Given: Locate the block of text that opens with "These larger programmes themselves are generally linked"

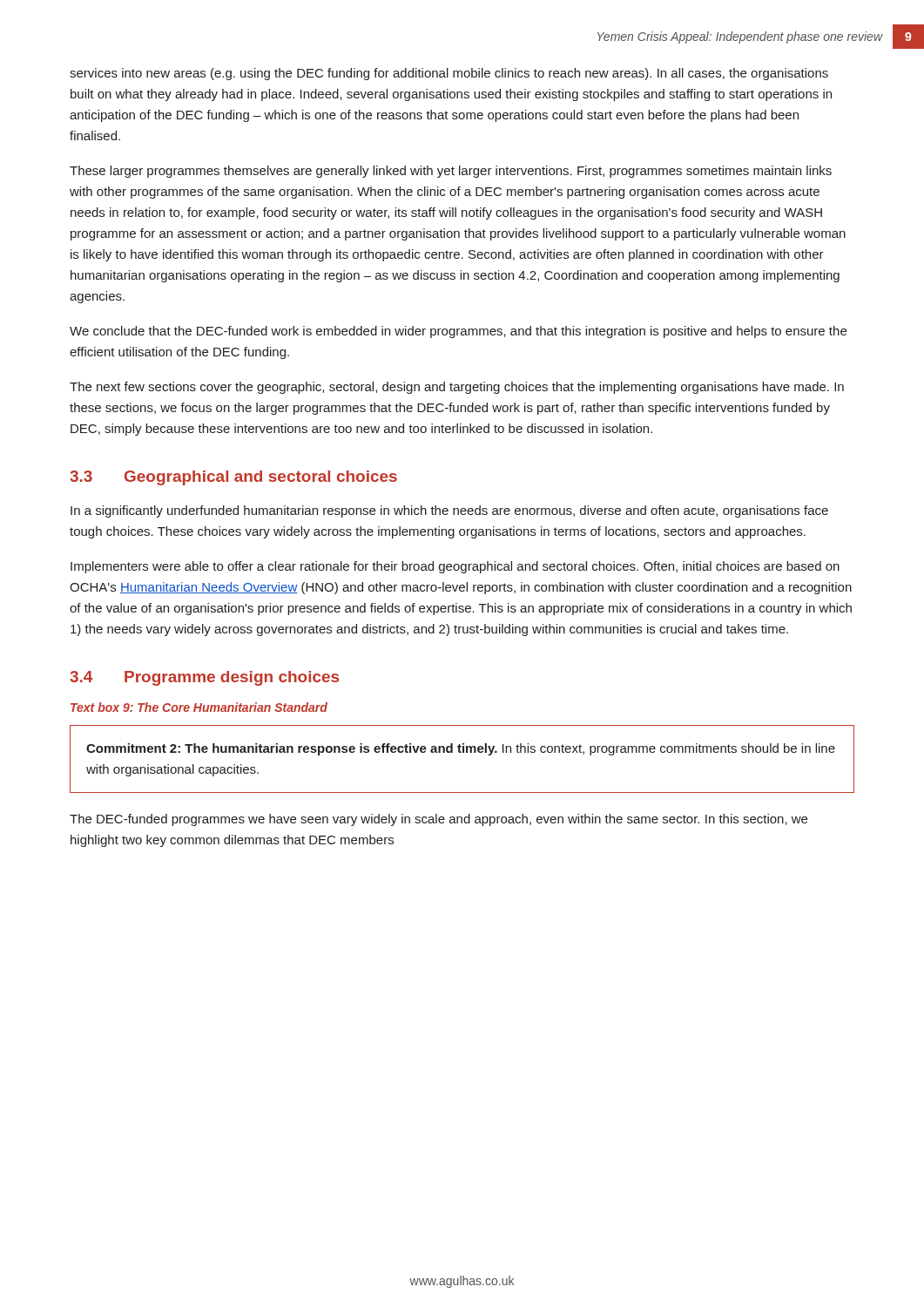Looking at the screenshot, I should [x=462, y=234].
